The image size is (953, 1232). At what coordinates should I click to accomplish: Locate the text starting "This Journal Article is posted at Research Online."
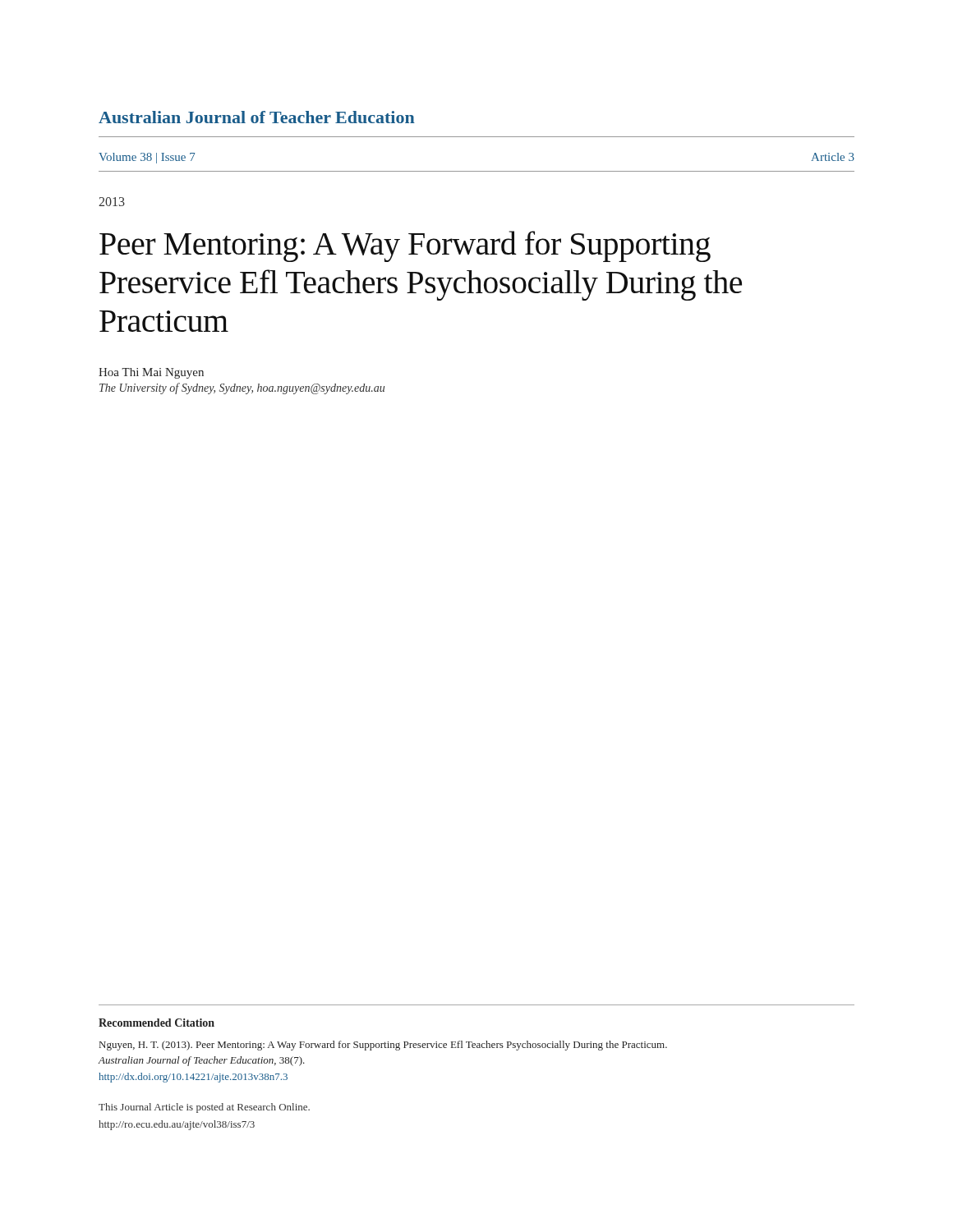pyautogui.click(x=204, y=1108)
